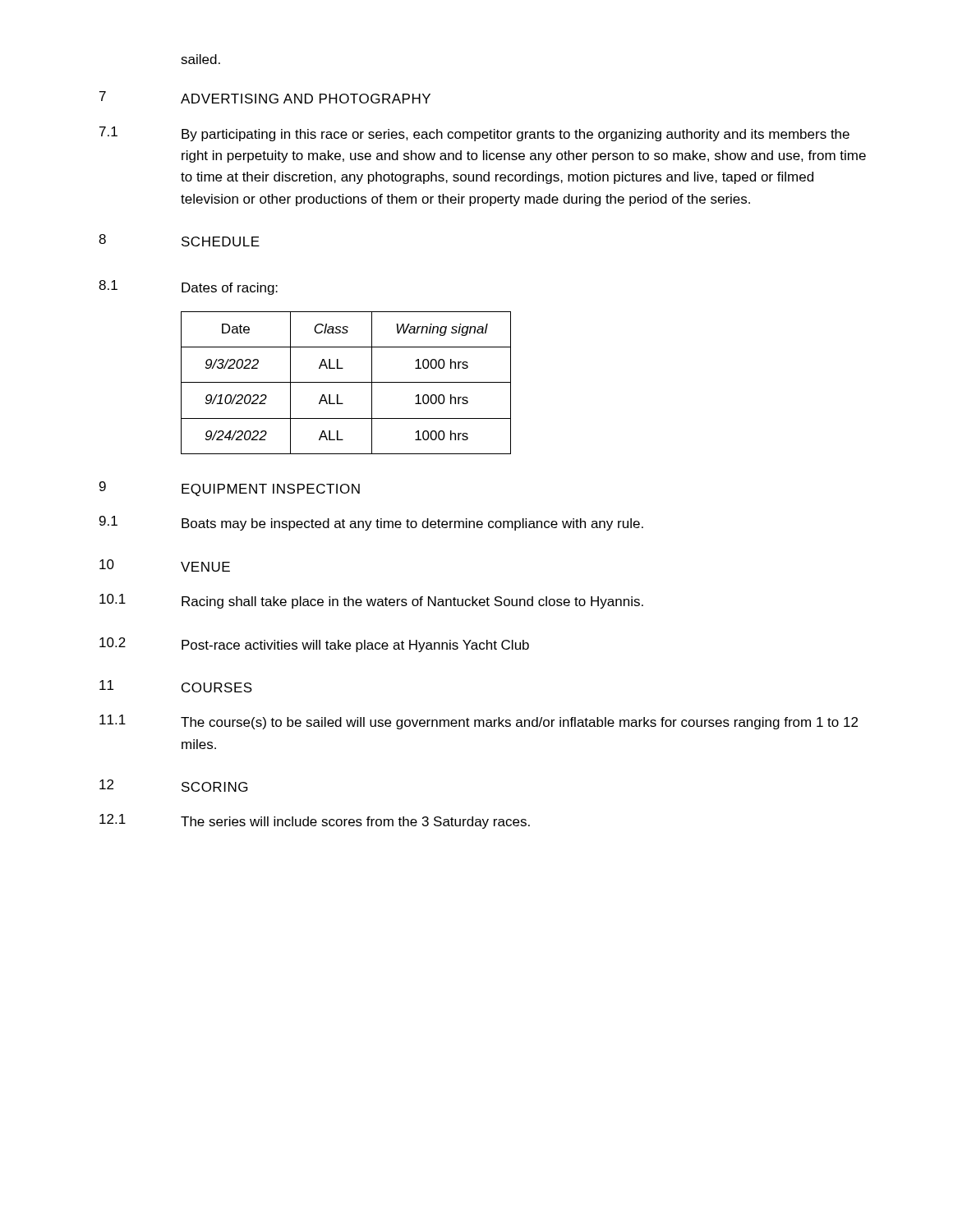
Task: Locate the section header that says "12 SCORING"
Action: pyautogui.click(x=102, y=786)
